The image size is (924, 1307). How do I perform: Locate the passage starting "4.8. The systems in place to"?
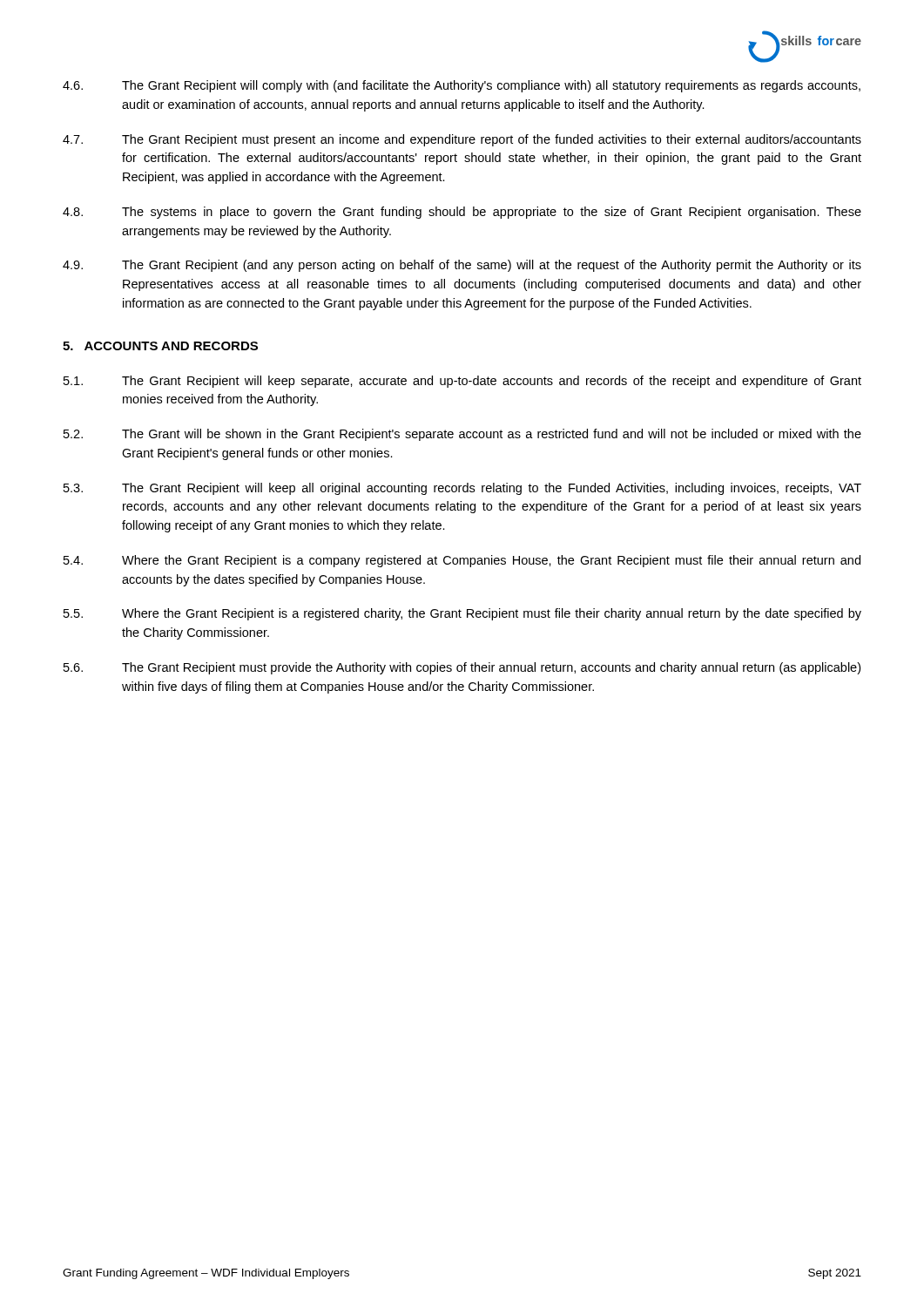pos(462,222)
